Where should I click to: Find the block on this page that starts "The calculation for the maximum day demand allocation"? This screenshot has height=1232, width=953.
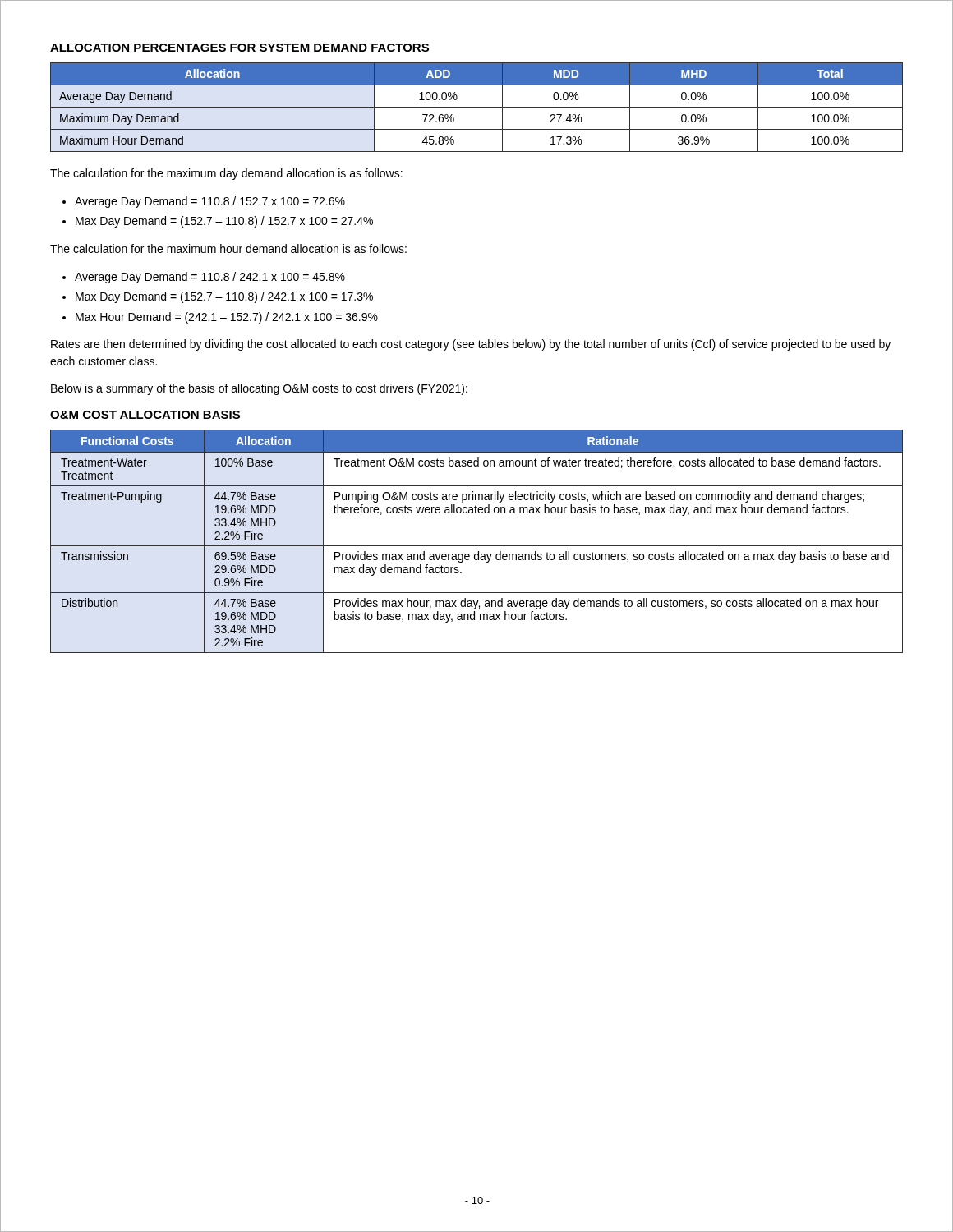coord(227,173)
